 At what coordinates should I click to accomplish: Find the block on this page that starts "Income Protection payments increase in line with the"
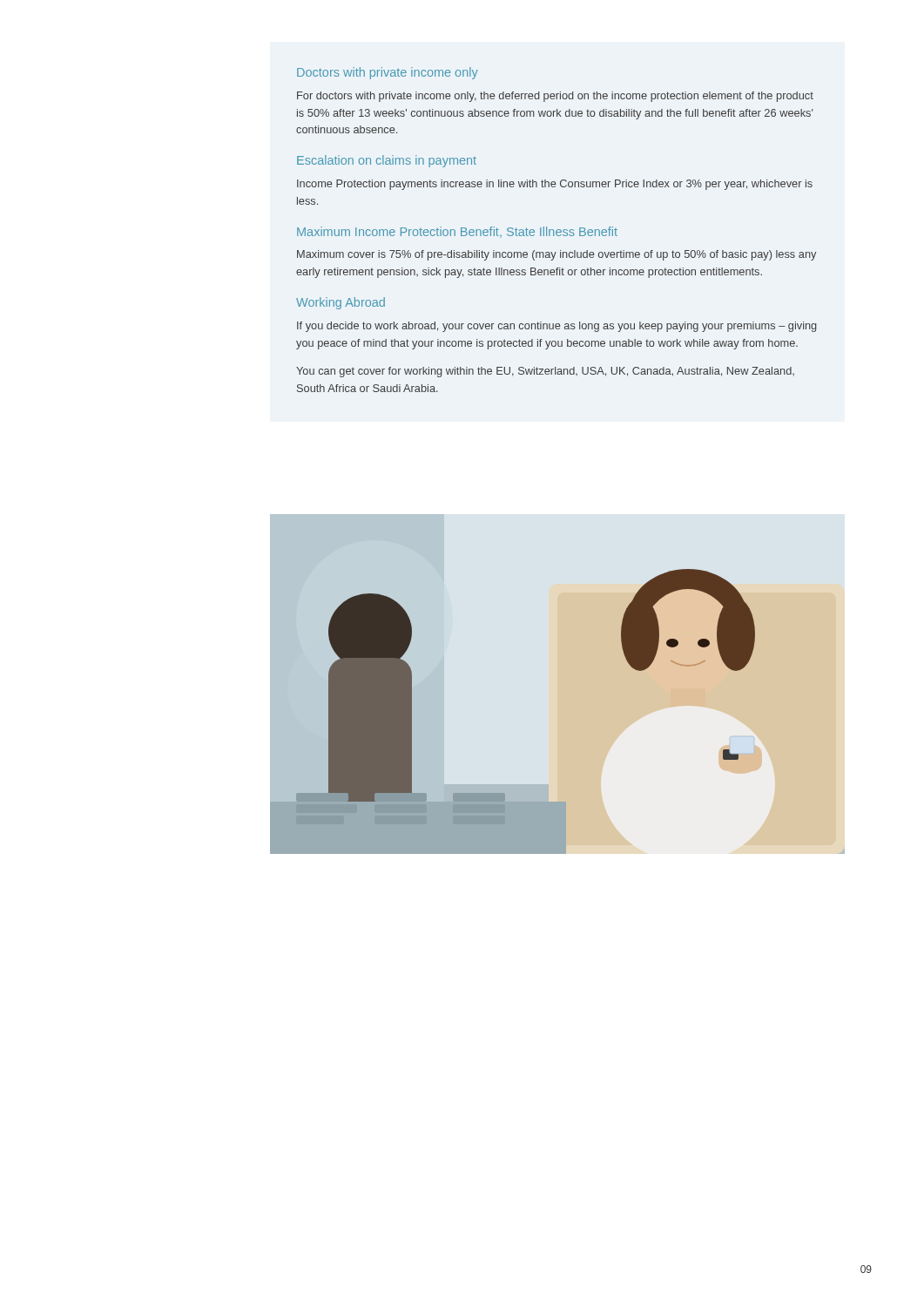[554, 192]
